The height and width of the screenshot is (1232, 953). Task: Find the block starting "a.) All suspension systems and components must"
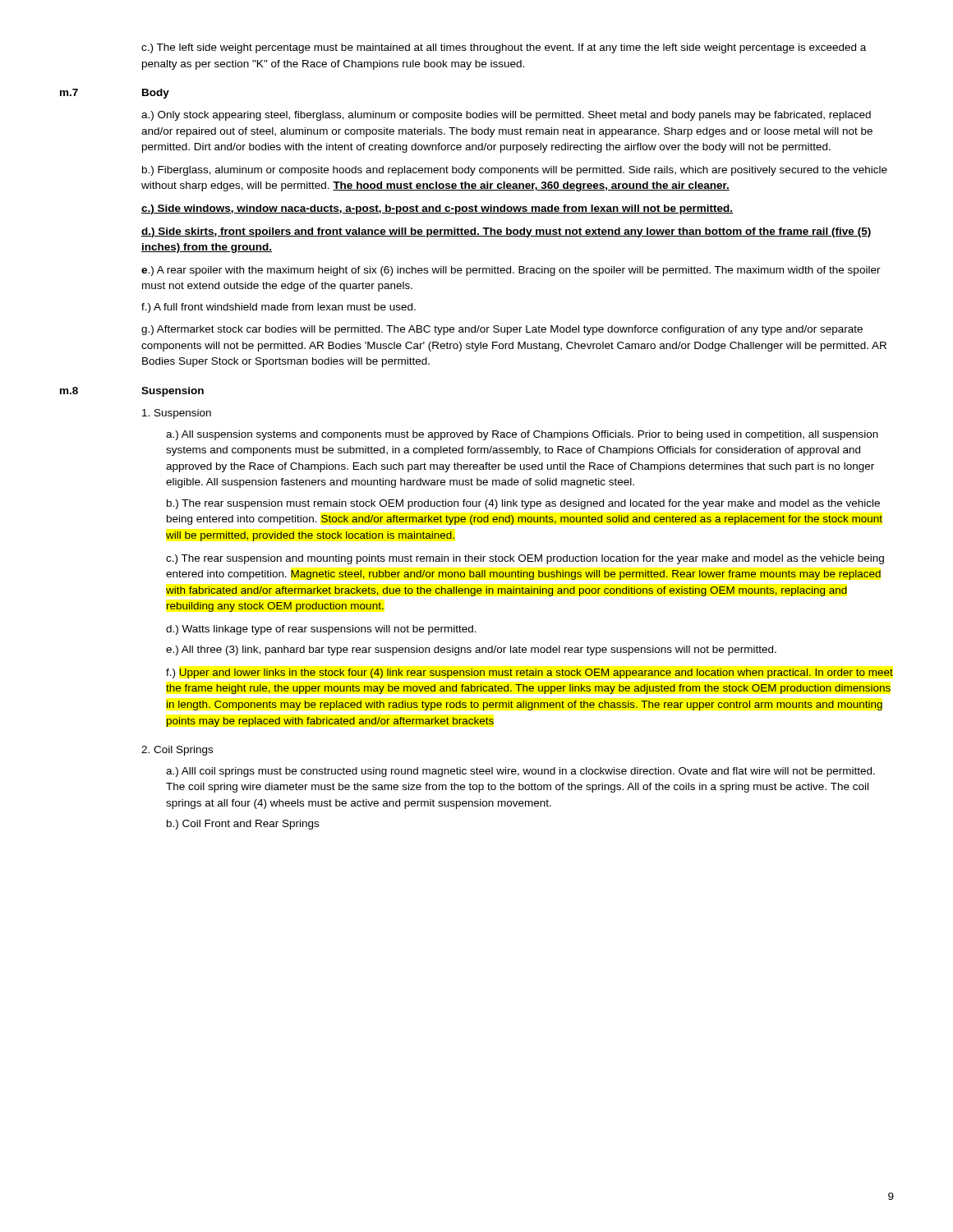(530, 485)
